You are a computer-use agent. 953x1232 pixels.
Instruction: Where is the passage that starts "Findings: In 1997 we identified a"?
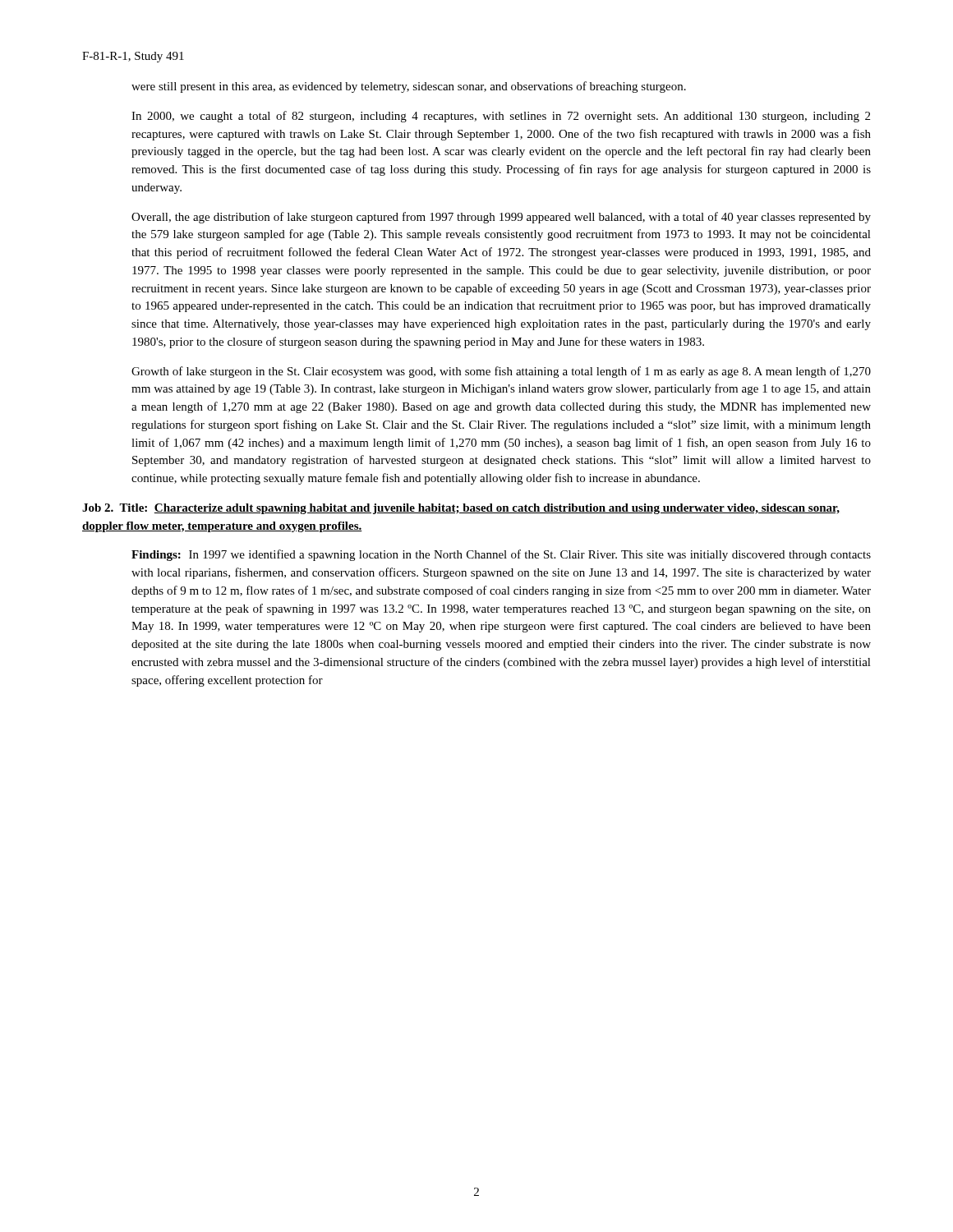(501, 618)
